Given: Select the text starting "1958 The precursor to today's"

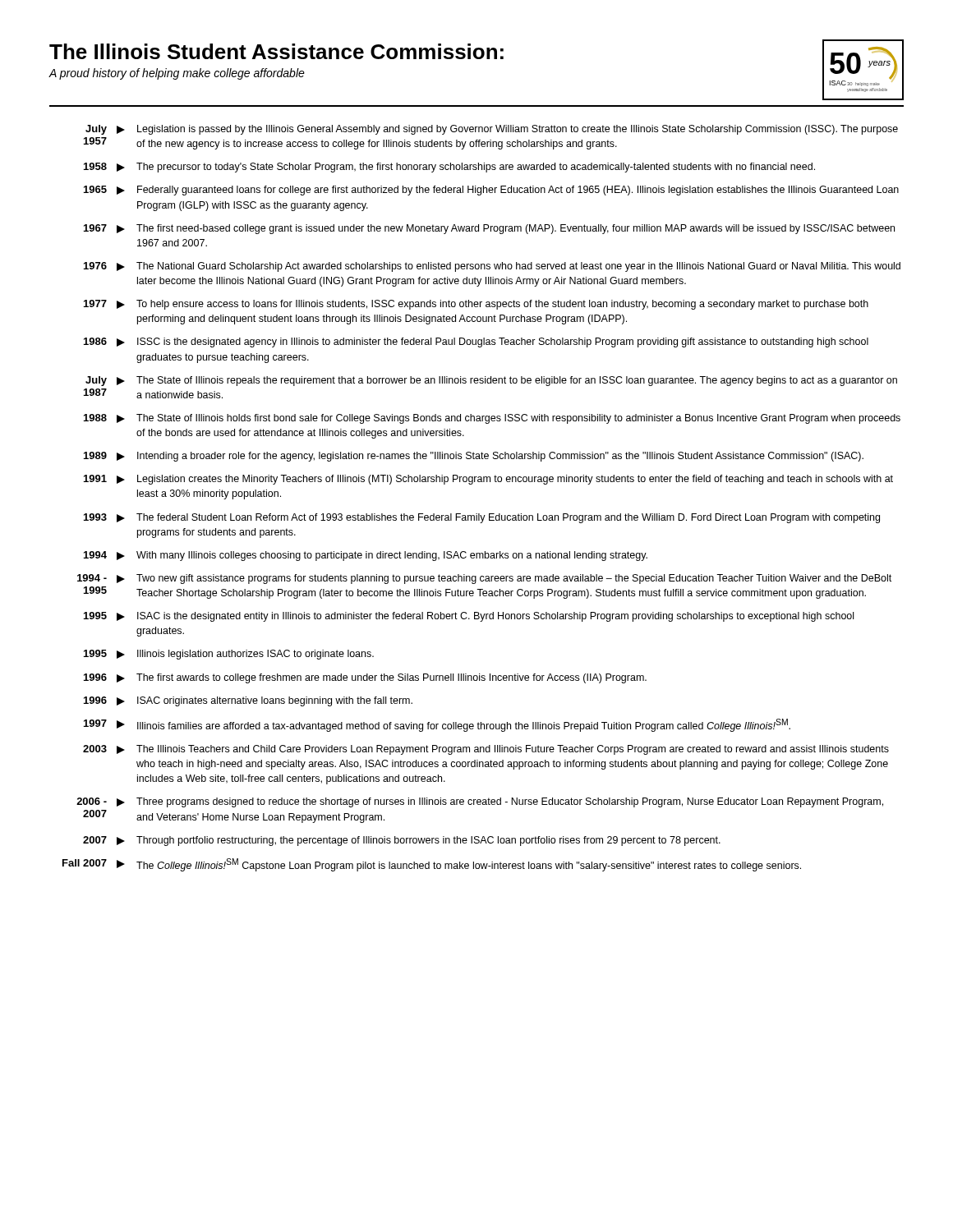Looking at the screenshot, I should click(476, 167).
